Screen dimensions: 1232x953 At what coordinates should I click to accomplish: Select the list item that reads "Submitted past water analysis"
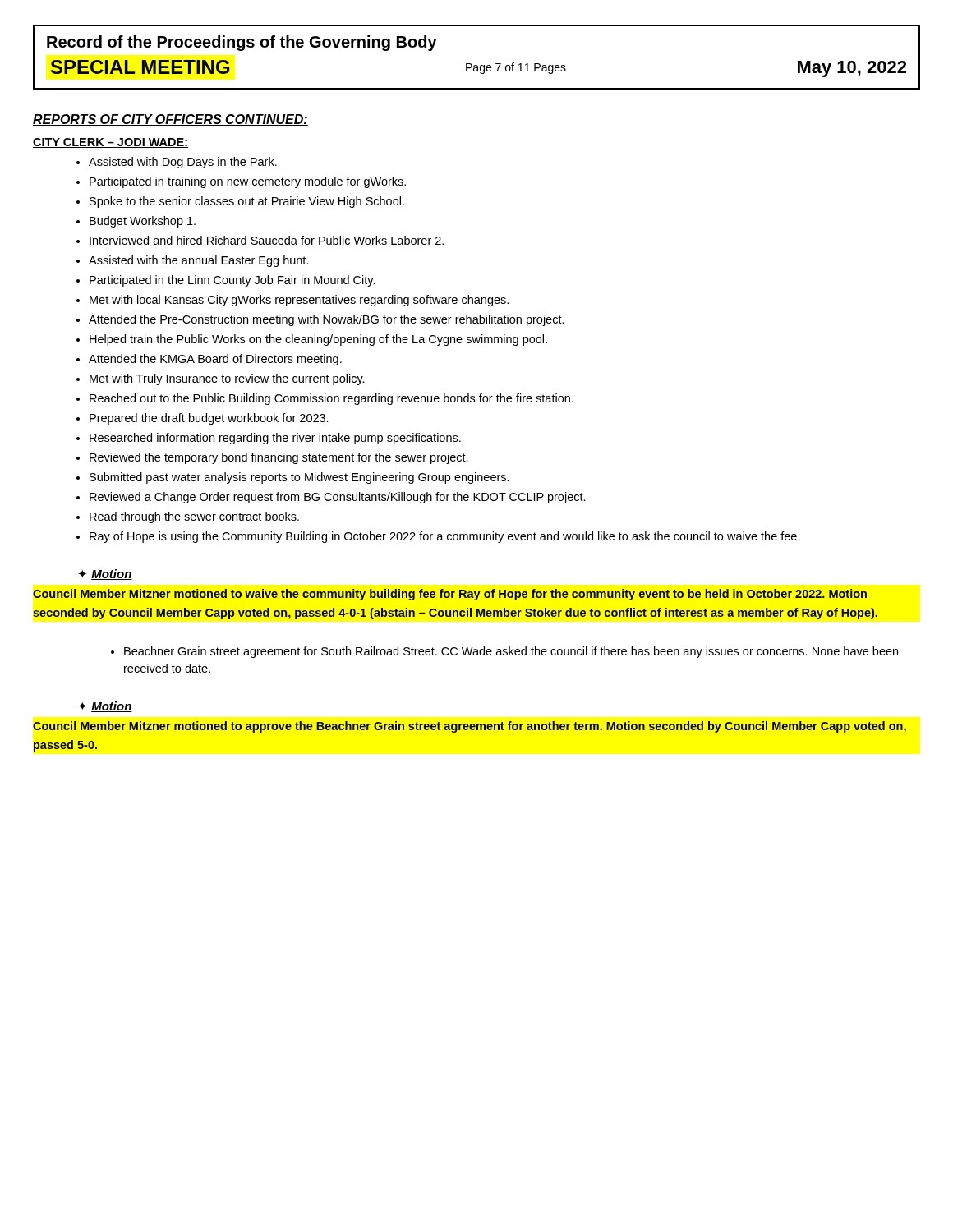[x=299, y=477]
